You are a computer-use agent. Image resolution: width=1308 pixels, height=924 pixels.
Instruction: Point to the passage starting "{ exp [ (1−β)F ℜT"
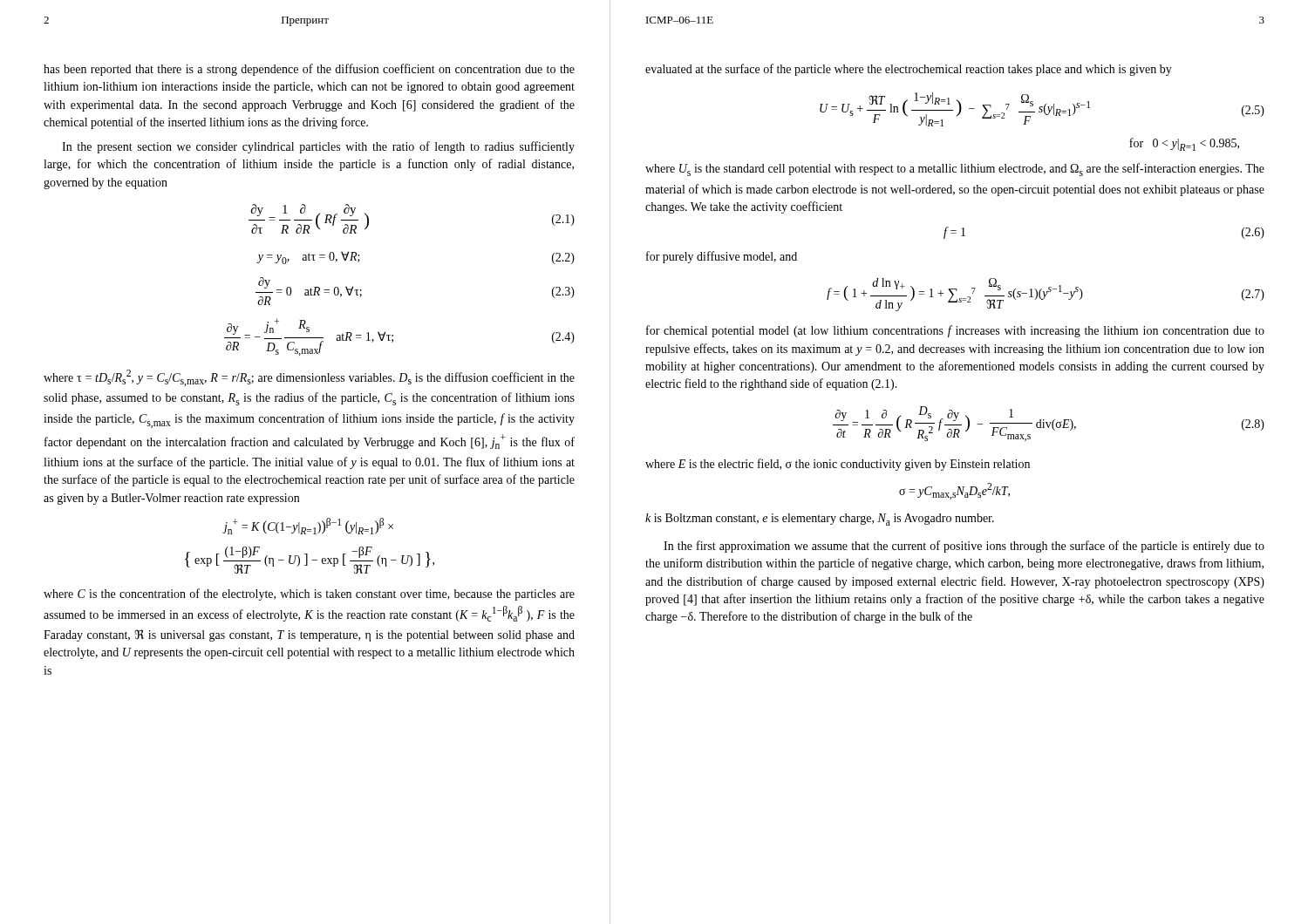(309, 561)
